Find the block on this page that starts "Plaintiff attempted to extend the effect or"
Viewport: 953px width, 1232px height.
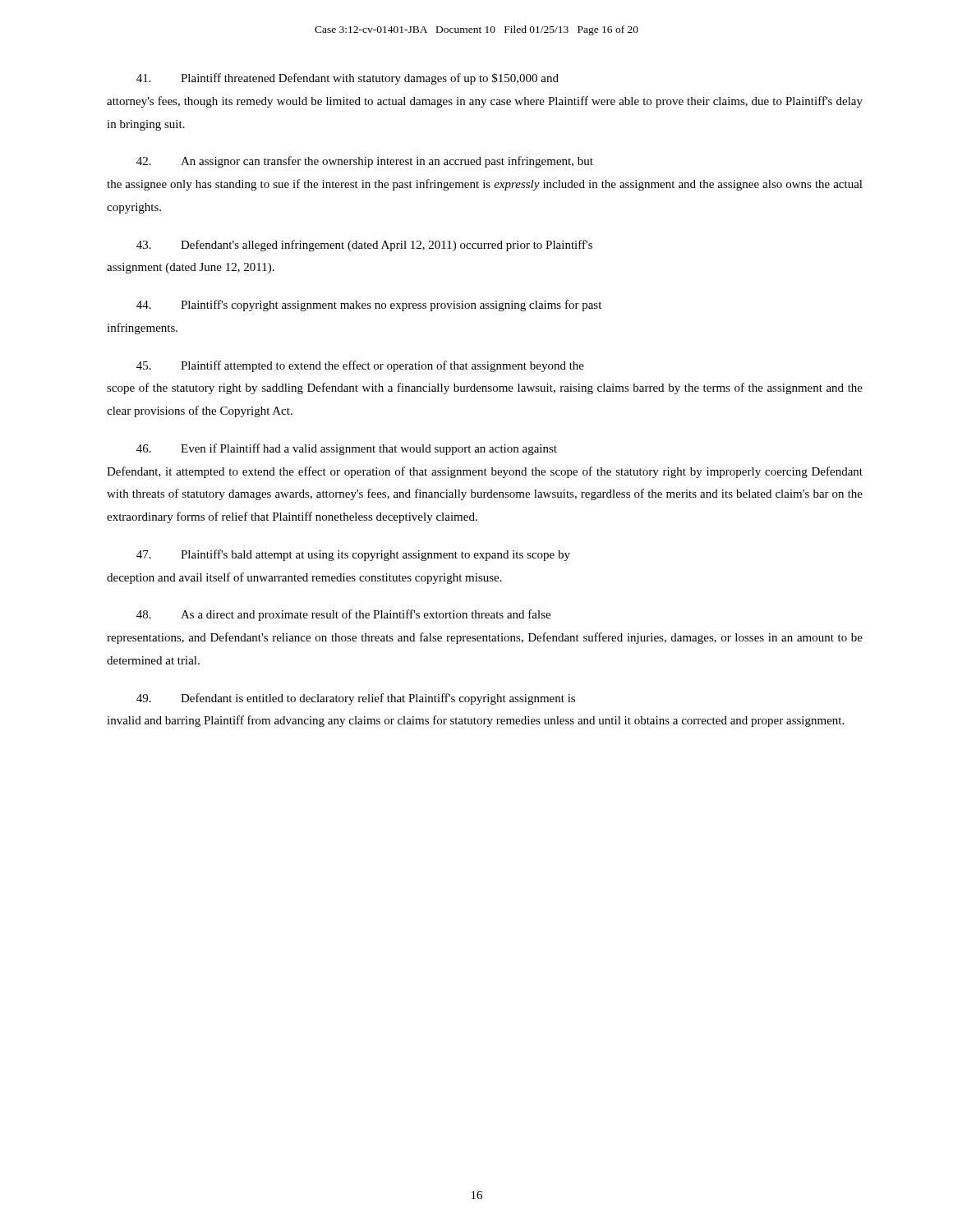[x=485, y=389]
